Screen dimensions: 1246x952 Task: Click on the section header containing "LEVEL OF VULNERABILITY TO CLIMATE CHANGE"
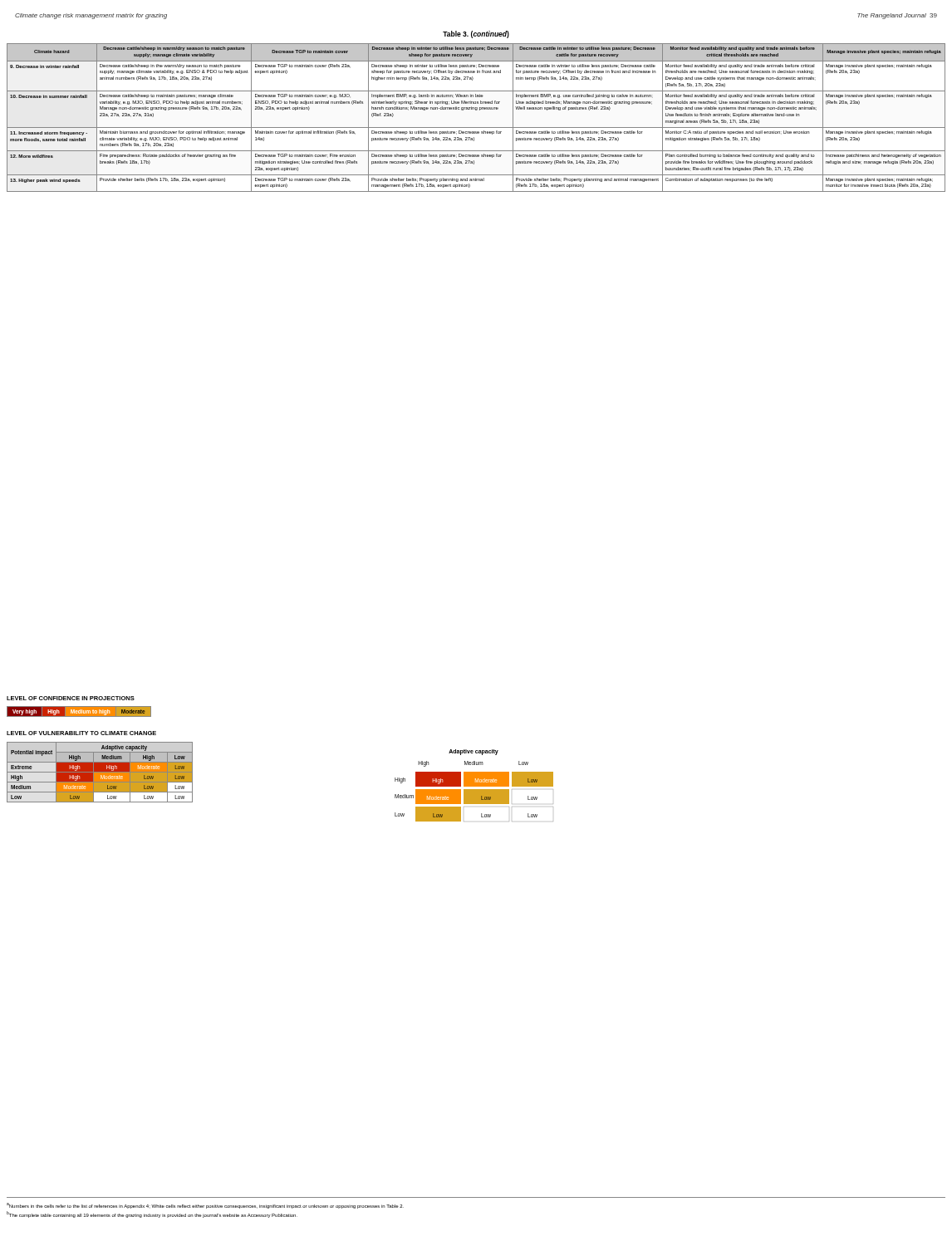click(82, 733)
